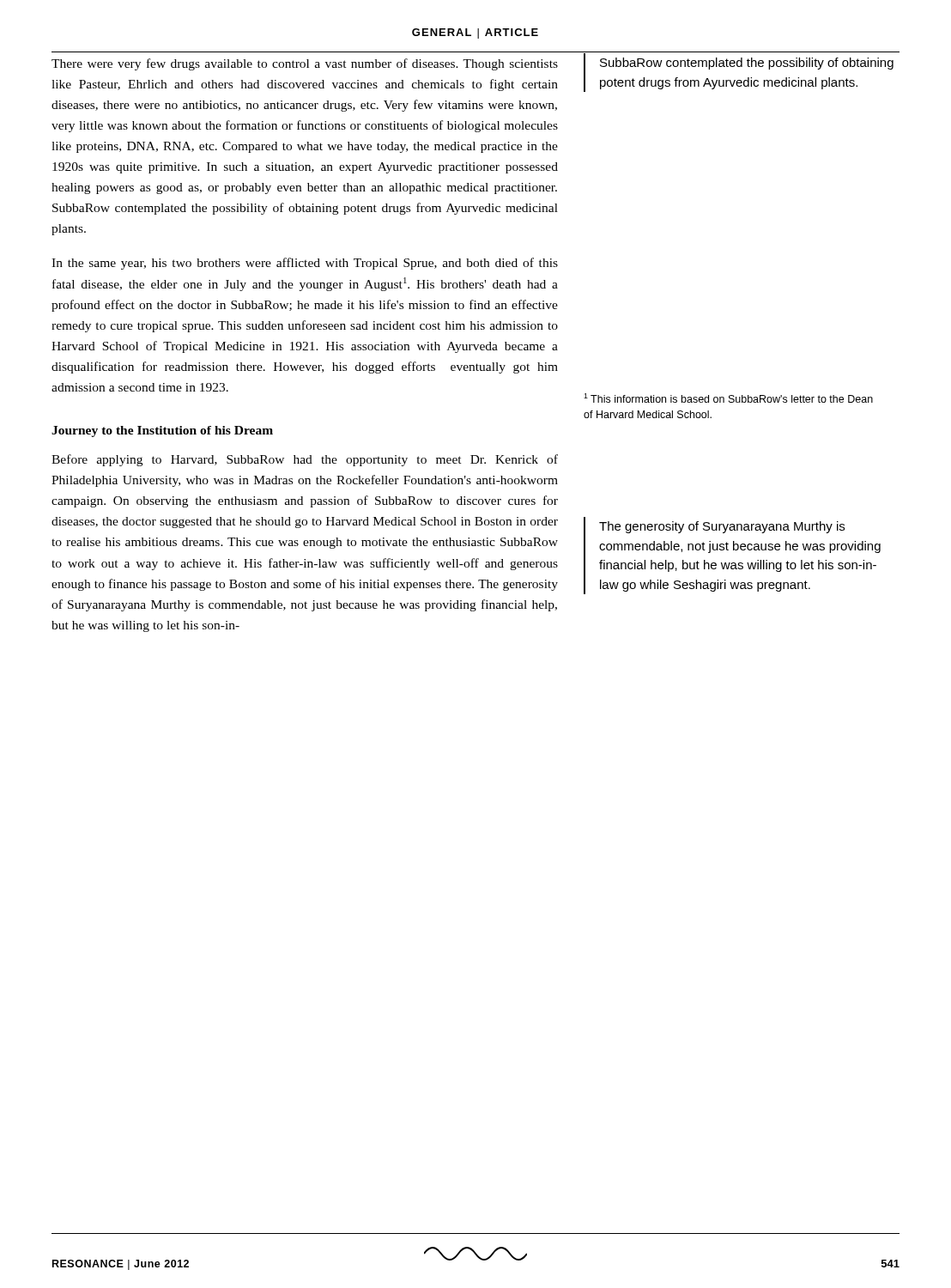Viewport: 951px width, 1288px height.
Task: Click on the region starting "In the same year, his two brothers"
Action: (305, 325)
